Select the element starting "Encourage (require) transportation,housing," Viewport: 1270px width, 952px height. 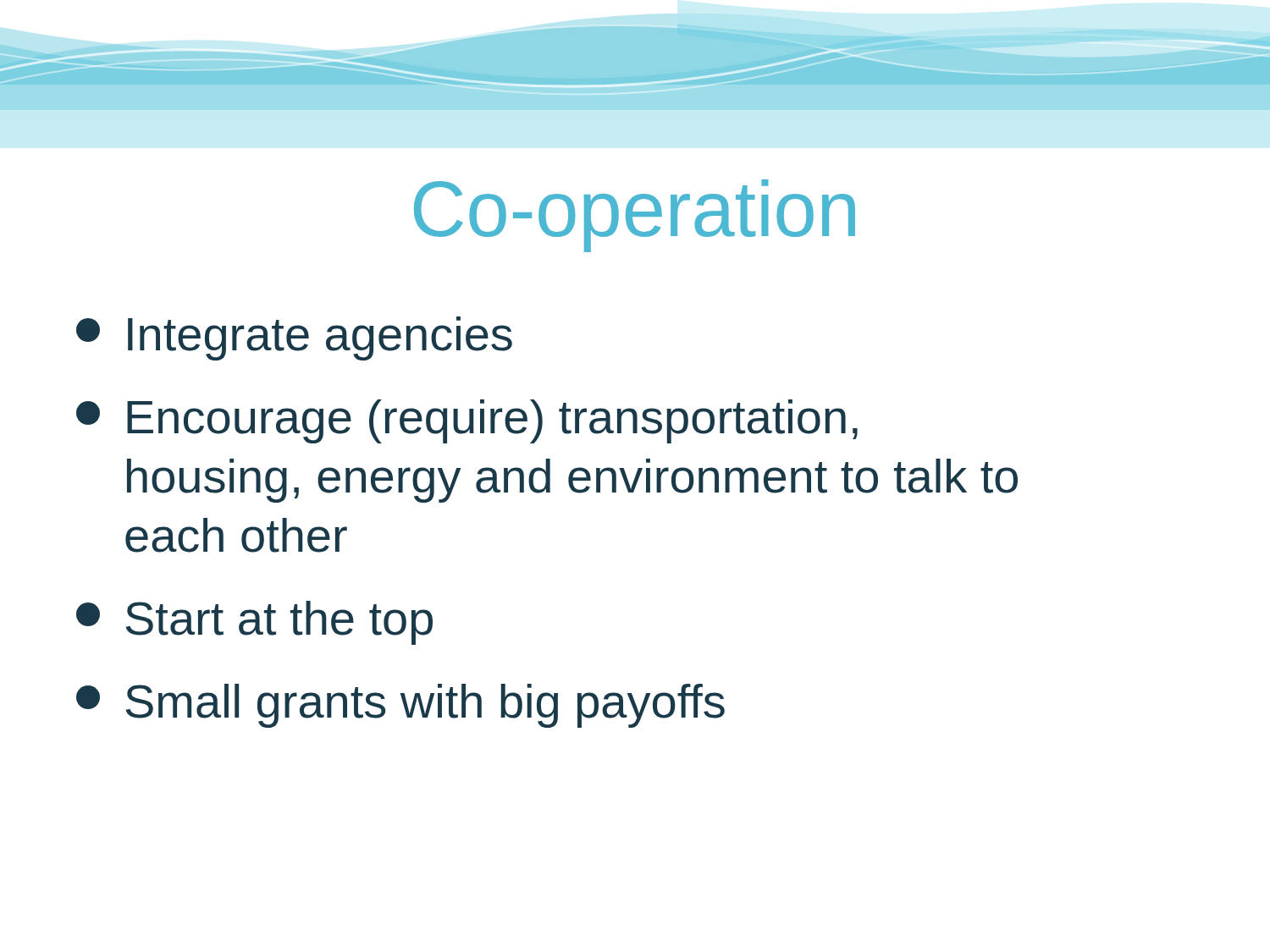(635, 476)
